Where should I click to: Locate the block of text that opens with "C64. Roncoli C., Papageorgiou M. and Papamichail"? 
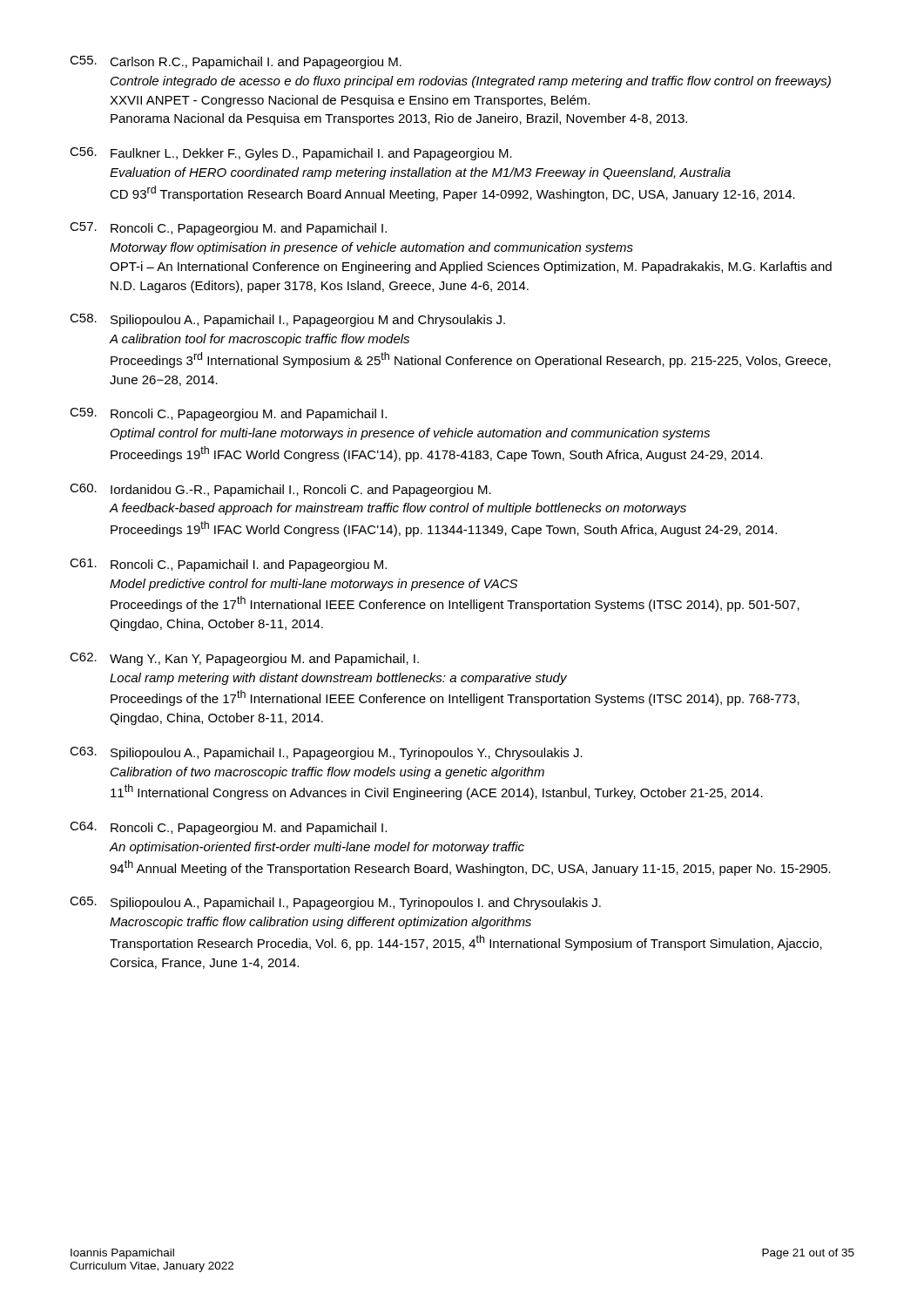click(x=462, y=848)
